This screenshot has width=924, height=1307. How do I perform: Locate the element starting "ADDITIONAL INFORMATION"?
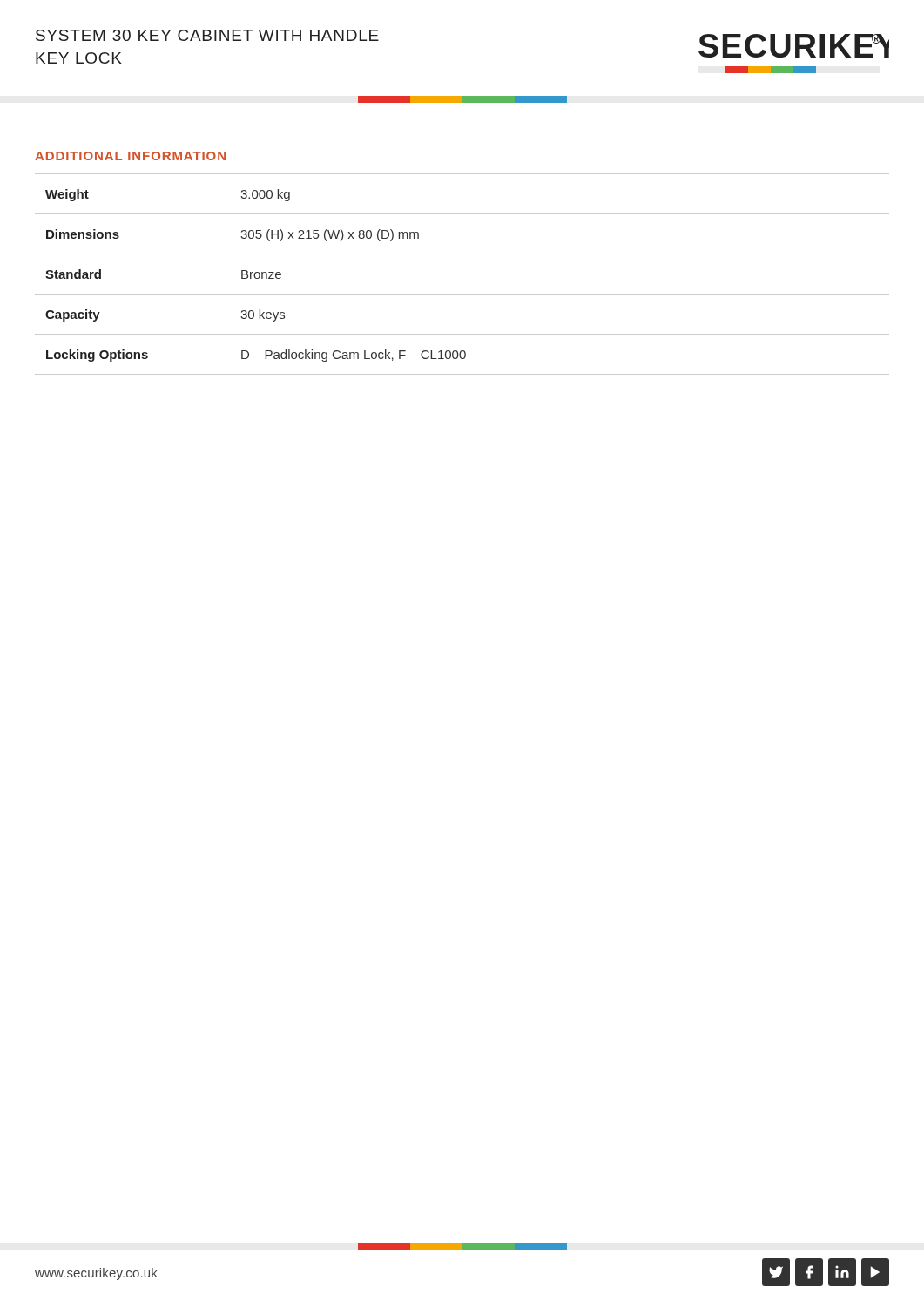[131, 156]
